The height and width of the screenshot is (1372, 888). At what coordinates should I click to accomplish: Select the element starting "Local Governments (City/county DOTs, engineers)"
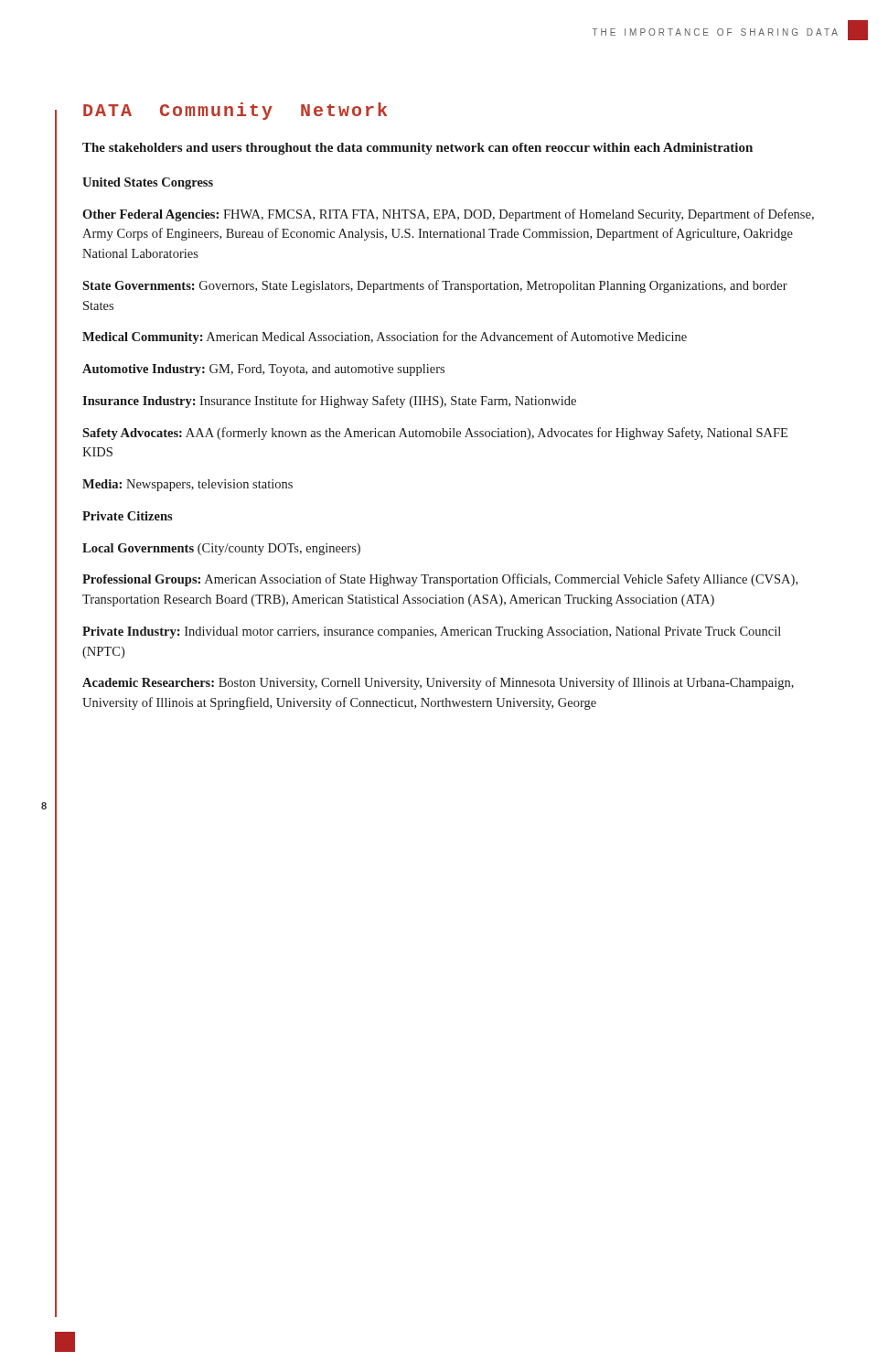click(222, 547)
